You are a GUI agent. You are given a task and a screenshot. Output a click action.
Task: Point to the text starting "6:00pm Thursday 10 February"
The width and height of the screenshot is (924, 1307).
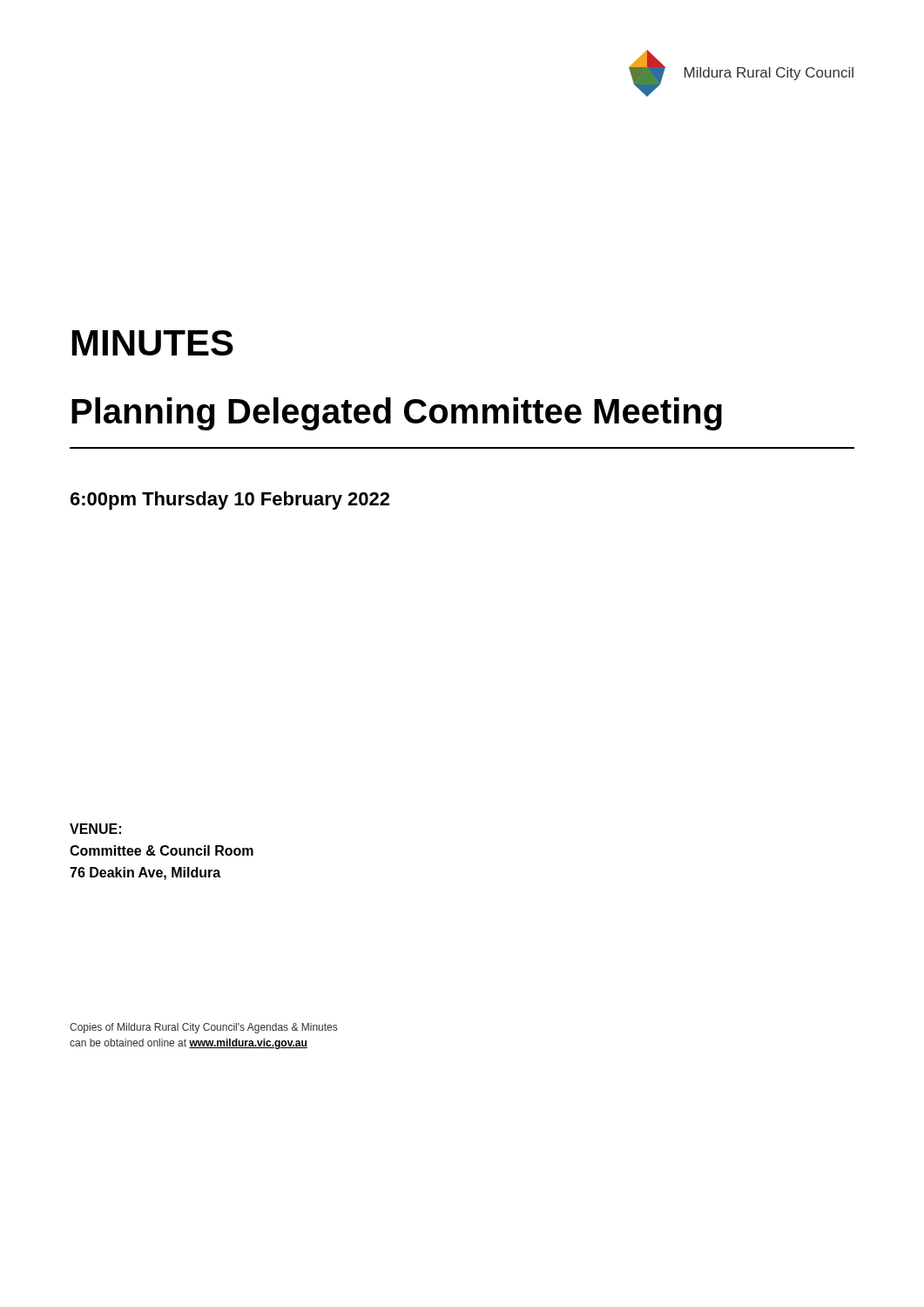[230, 499]
